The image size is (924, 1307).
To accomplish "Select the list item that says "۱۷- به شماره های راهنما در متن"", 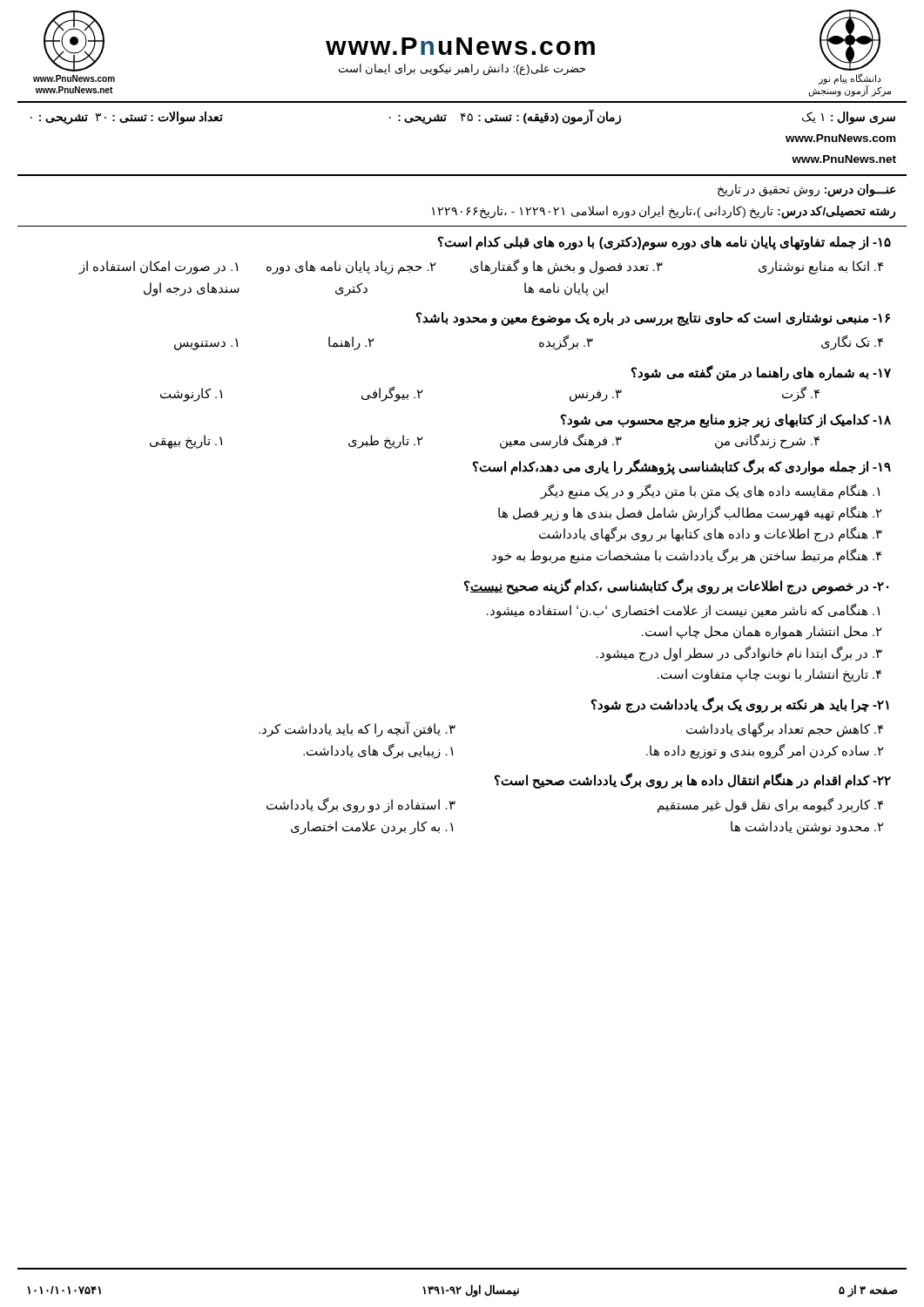I will click(761, 373).
